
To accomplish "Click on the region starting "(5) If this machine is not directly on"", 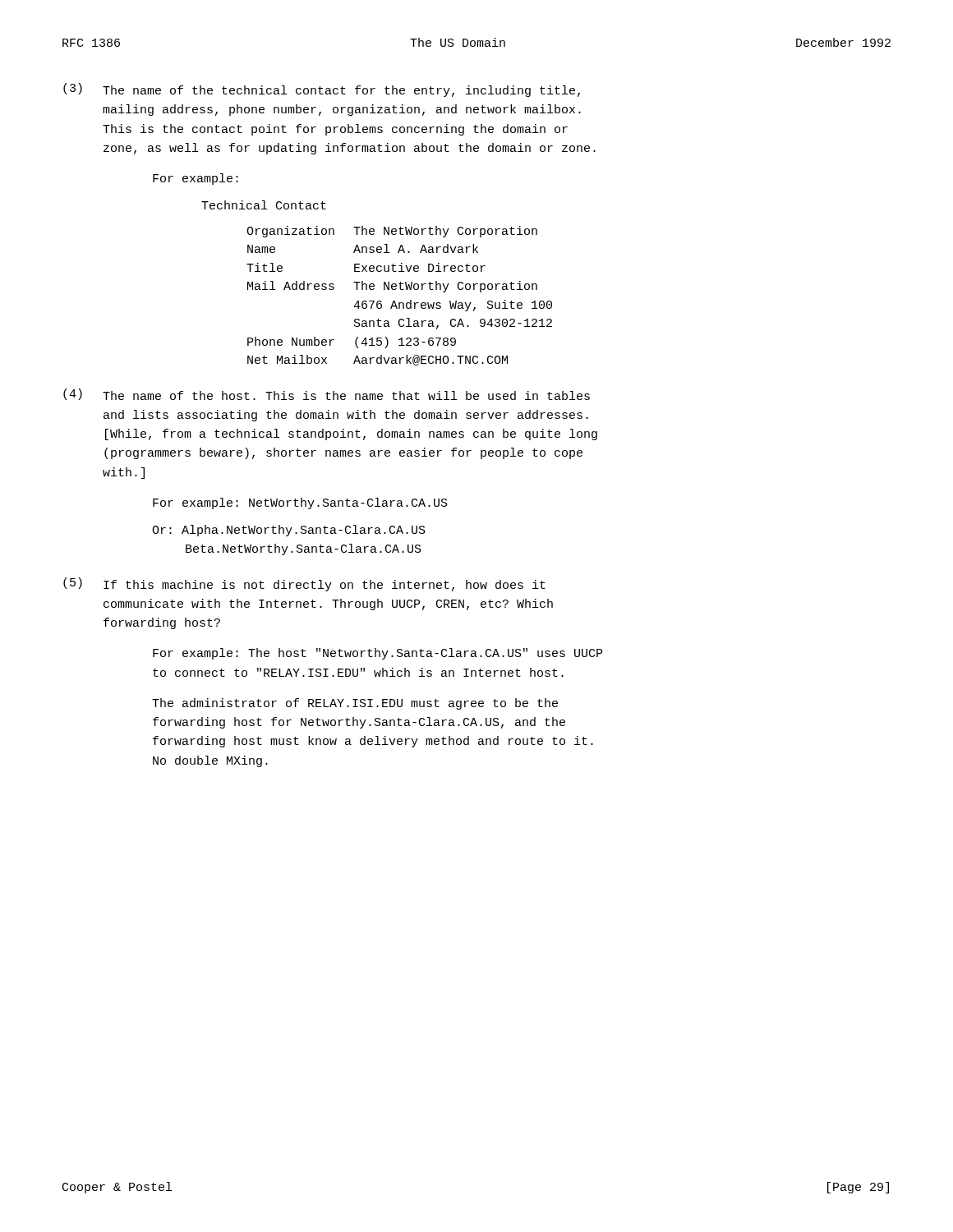I will (332, 674).
